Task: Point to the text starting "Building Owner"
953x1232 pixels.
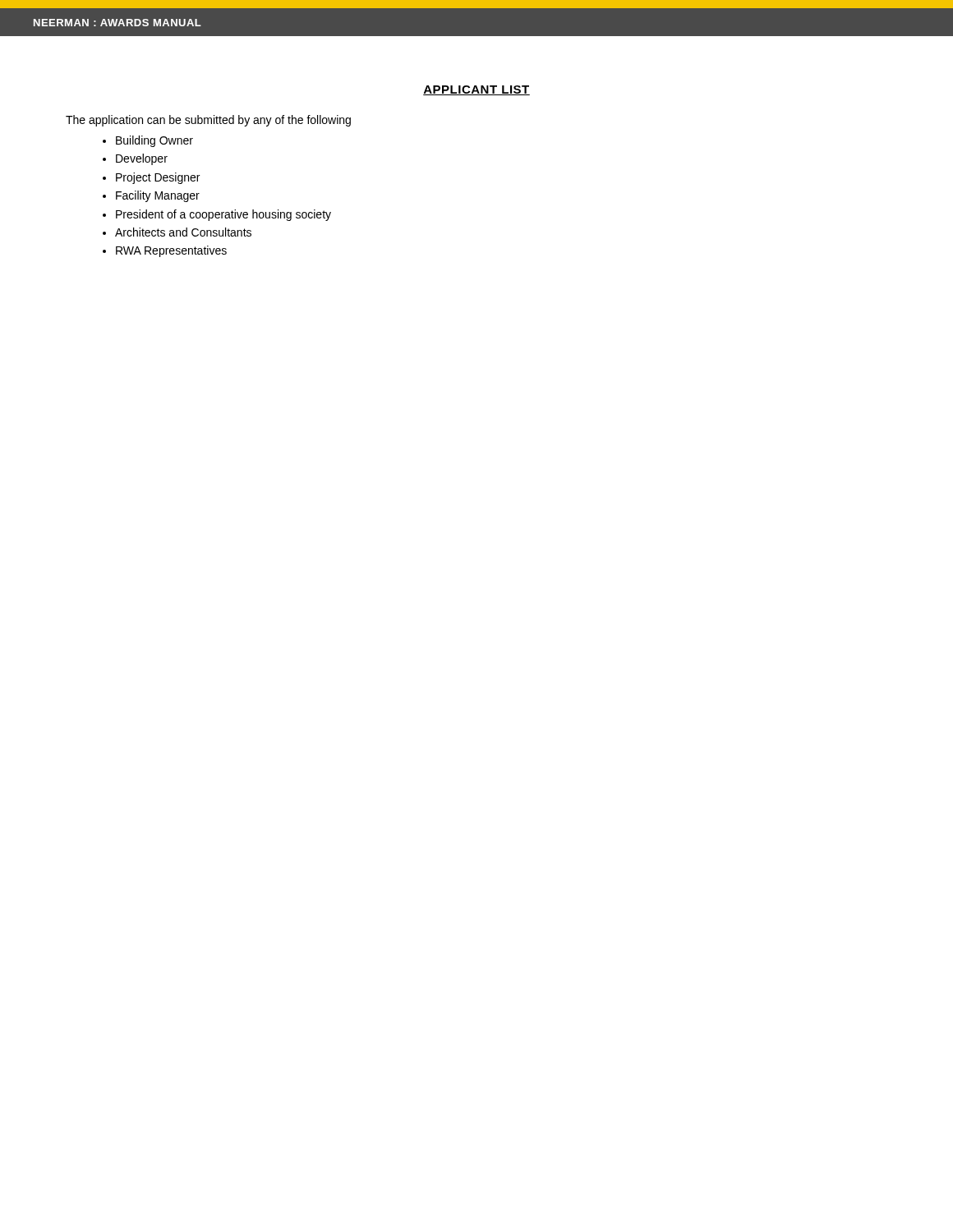Action: pyautogui.click(x=154, y=140)
